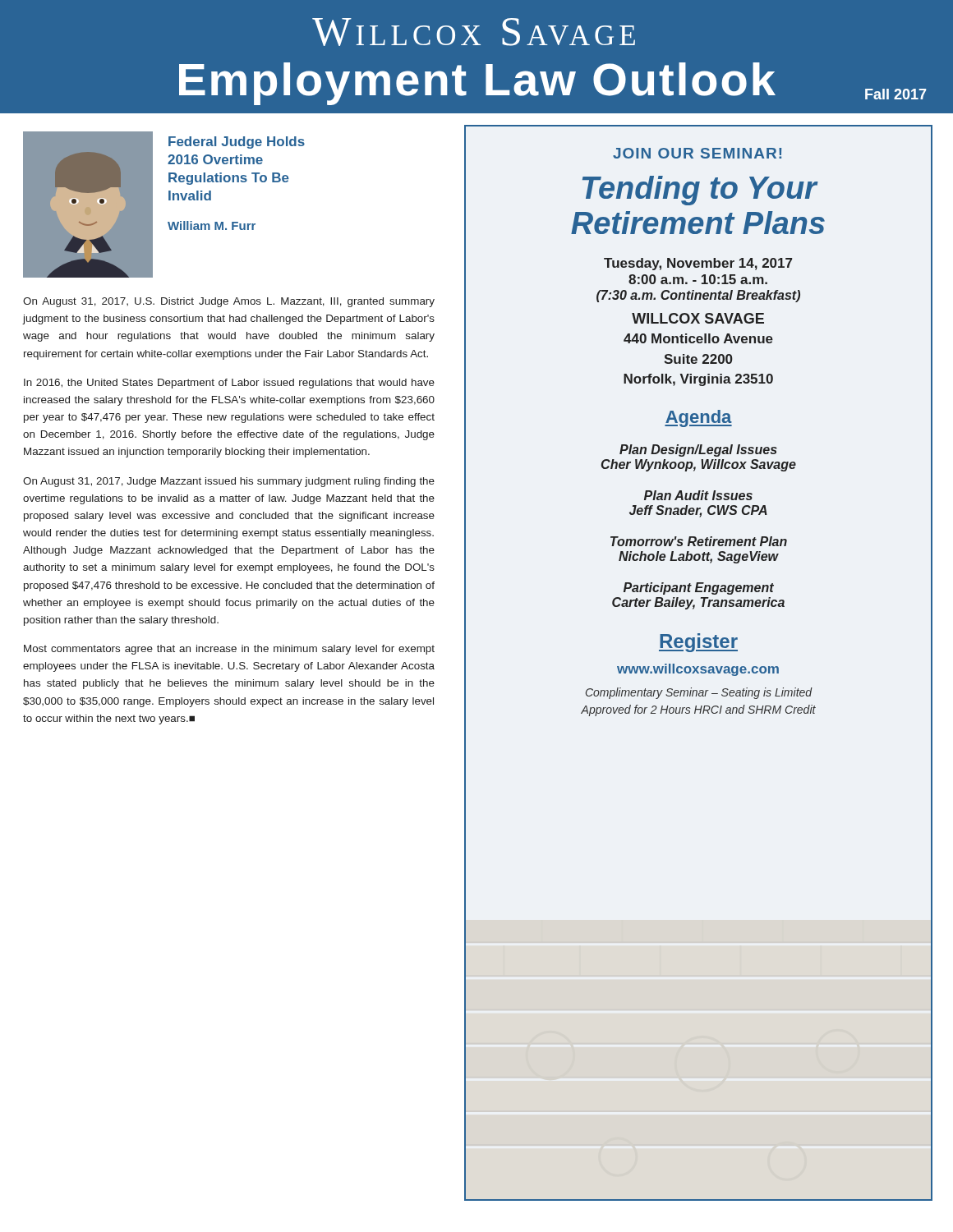Image resolution: width=953 pixels, height=1232 pixels.
Task: Select the text block containing "On August 31, 2017, U.S. District Judge Amos"
Action: [229, 327]
